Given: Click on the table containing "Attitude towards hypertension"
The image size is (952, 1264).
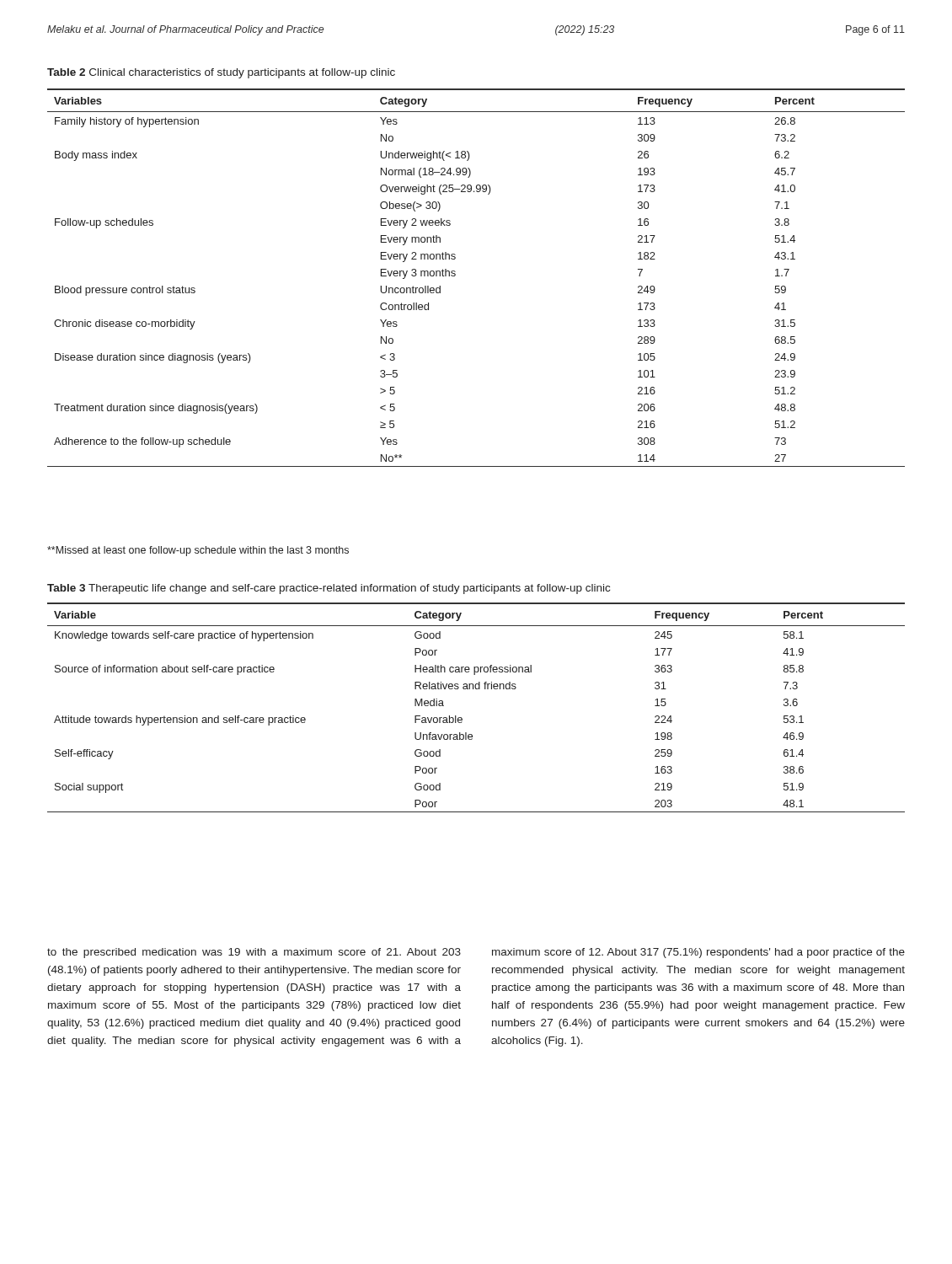Looking at the screenshot, I should [x=476, y=707].
